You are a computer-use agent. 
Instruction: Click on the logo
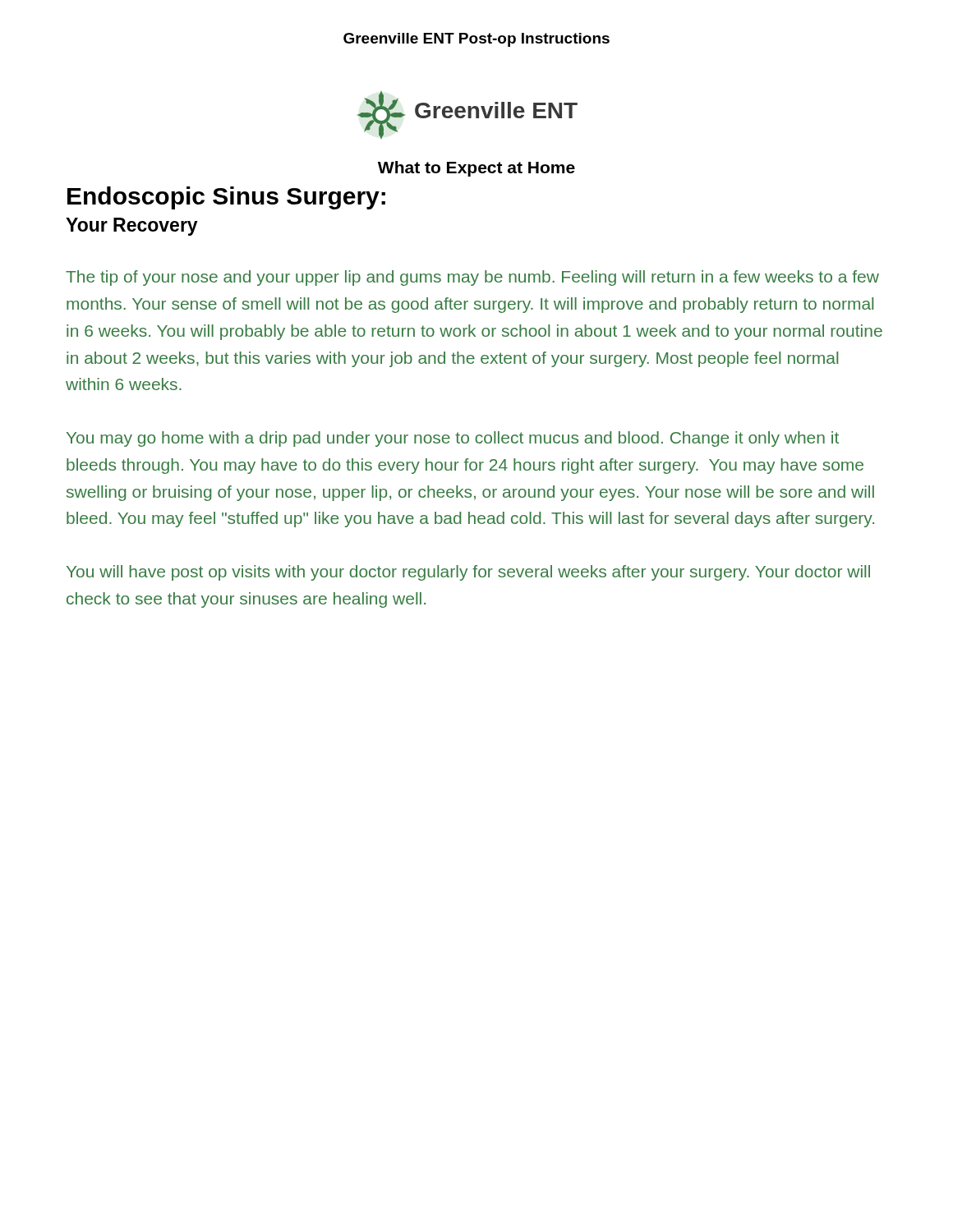(x=476, y=115)
